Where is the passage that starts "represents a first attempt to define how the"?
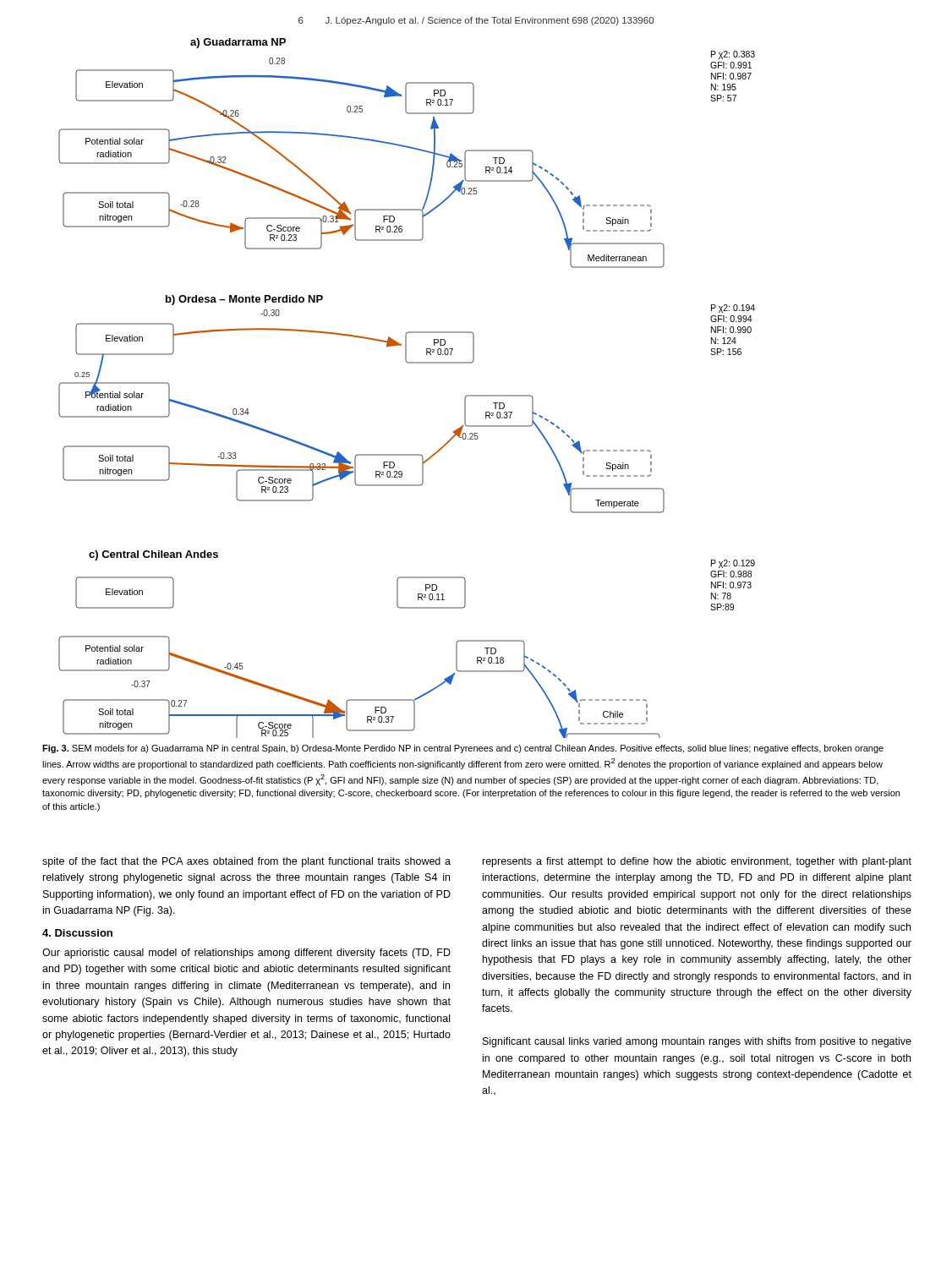The height and width of the screenshot is (1268, 952). coord(697,976)
